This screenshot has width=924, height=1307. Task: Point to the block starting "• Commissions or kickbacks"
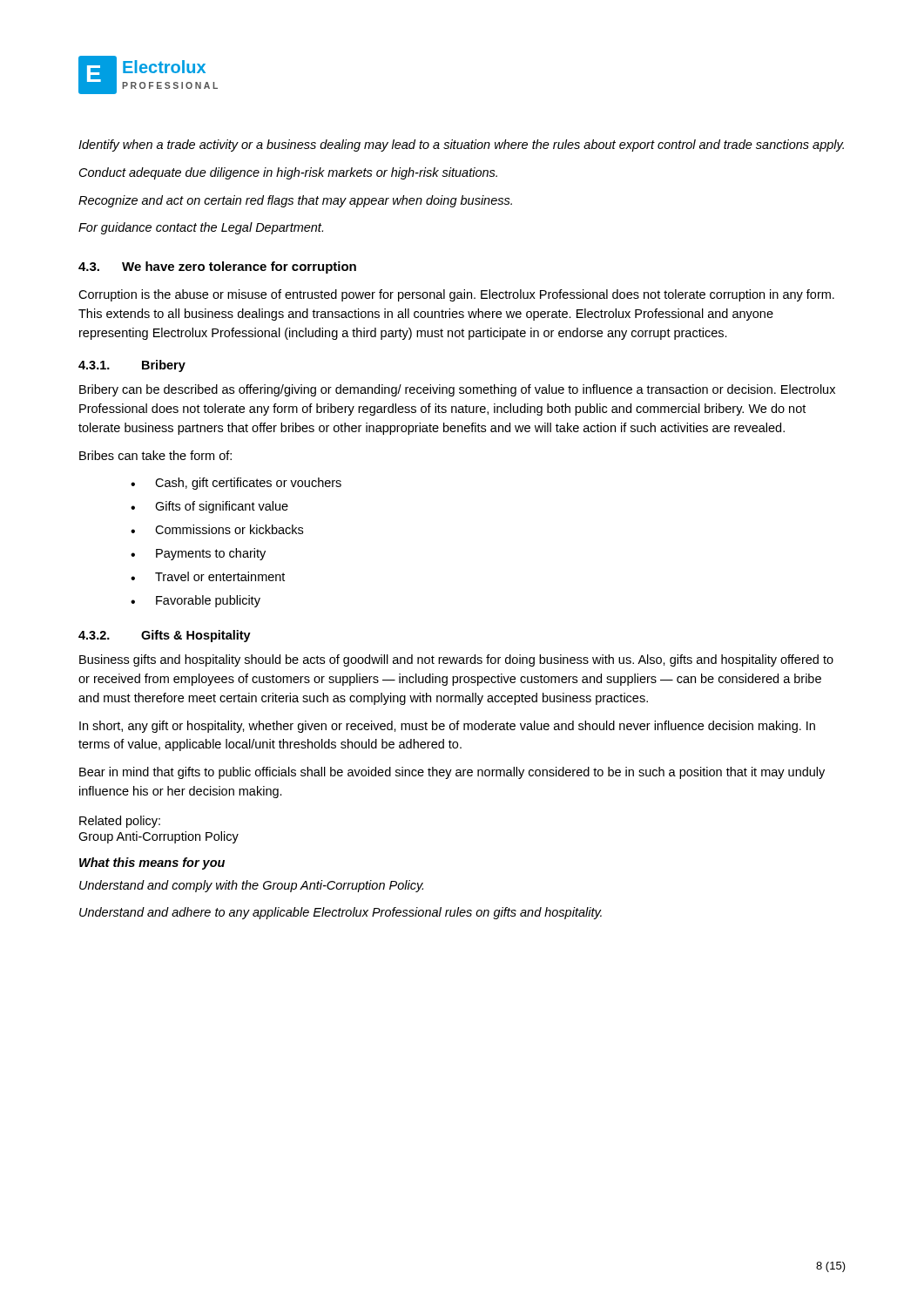[217, 532]
